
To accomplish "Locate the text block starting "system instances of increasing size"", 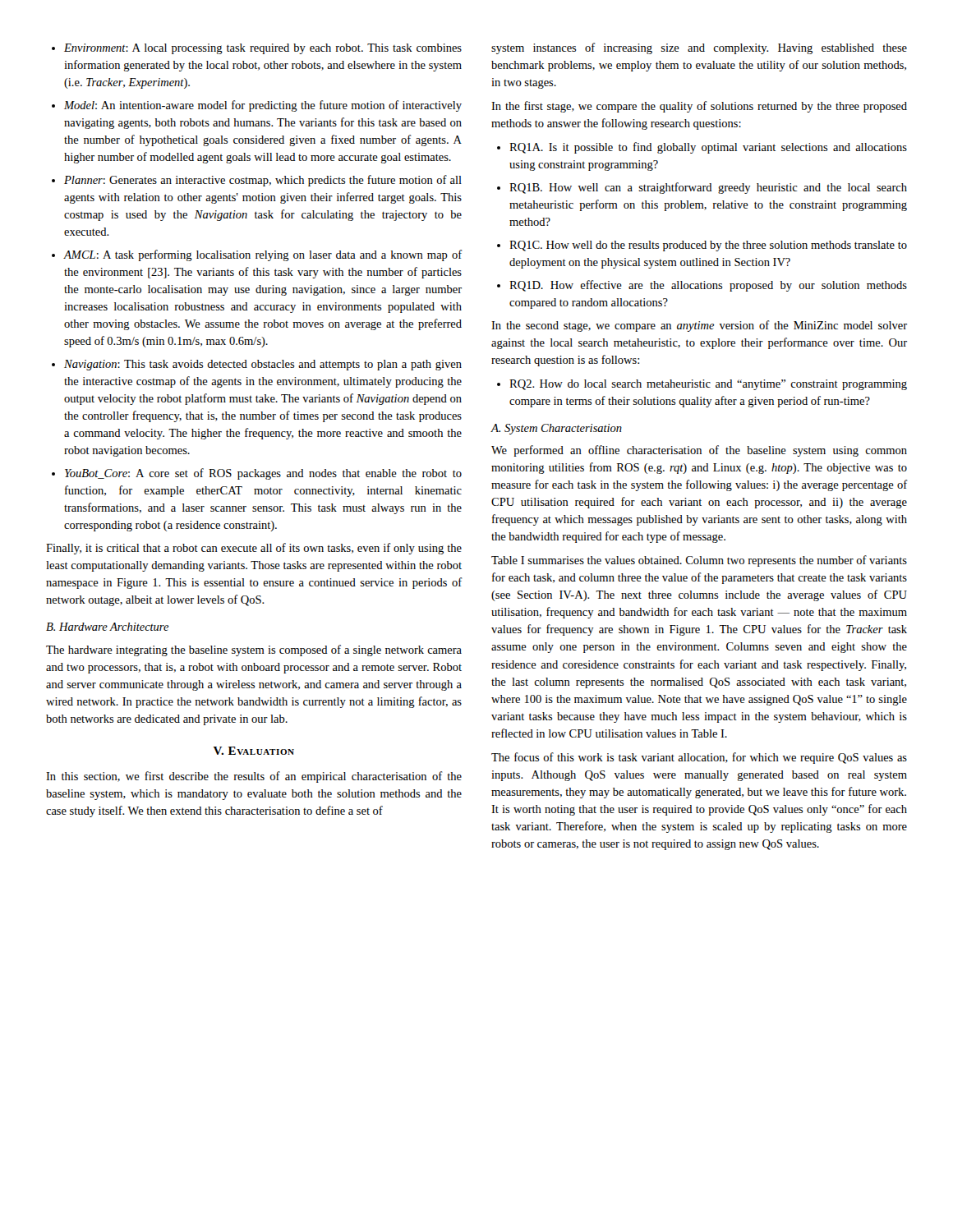I will 699,65.
